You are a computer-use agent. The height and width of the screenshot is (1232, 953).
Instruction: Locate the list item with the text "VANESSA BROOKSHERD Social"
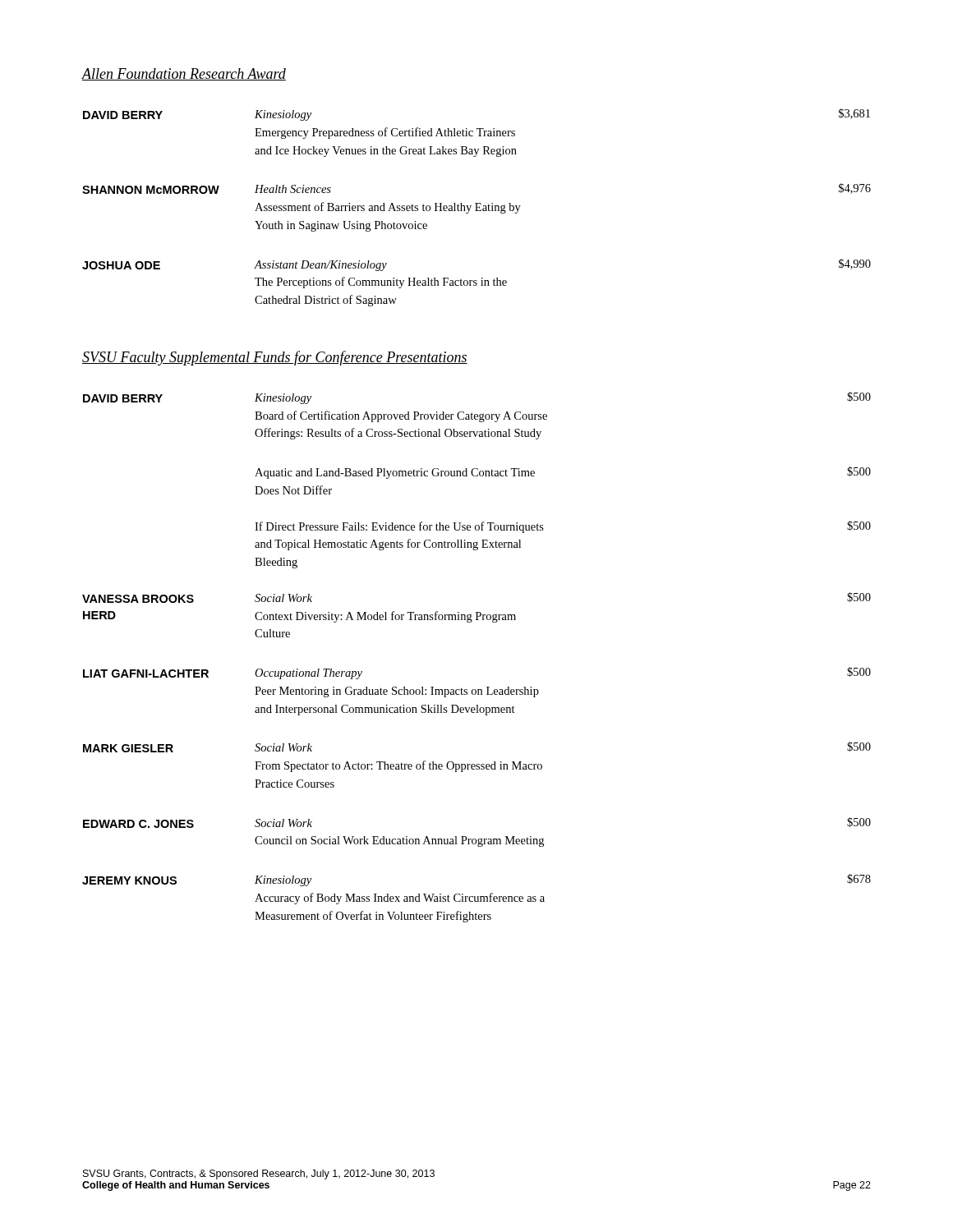point(476,616)
